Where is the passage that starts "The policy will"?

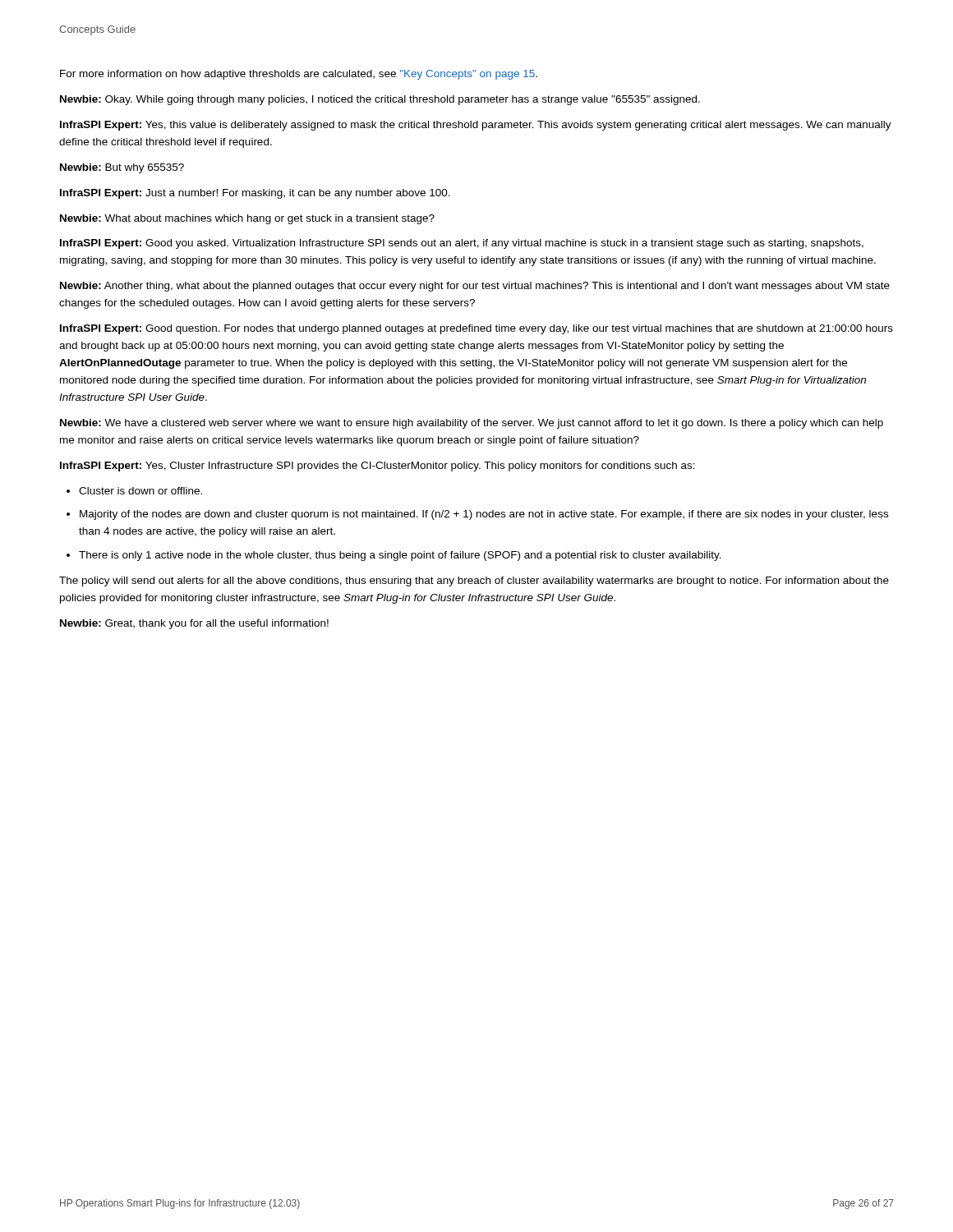pos(474,589)
